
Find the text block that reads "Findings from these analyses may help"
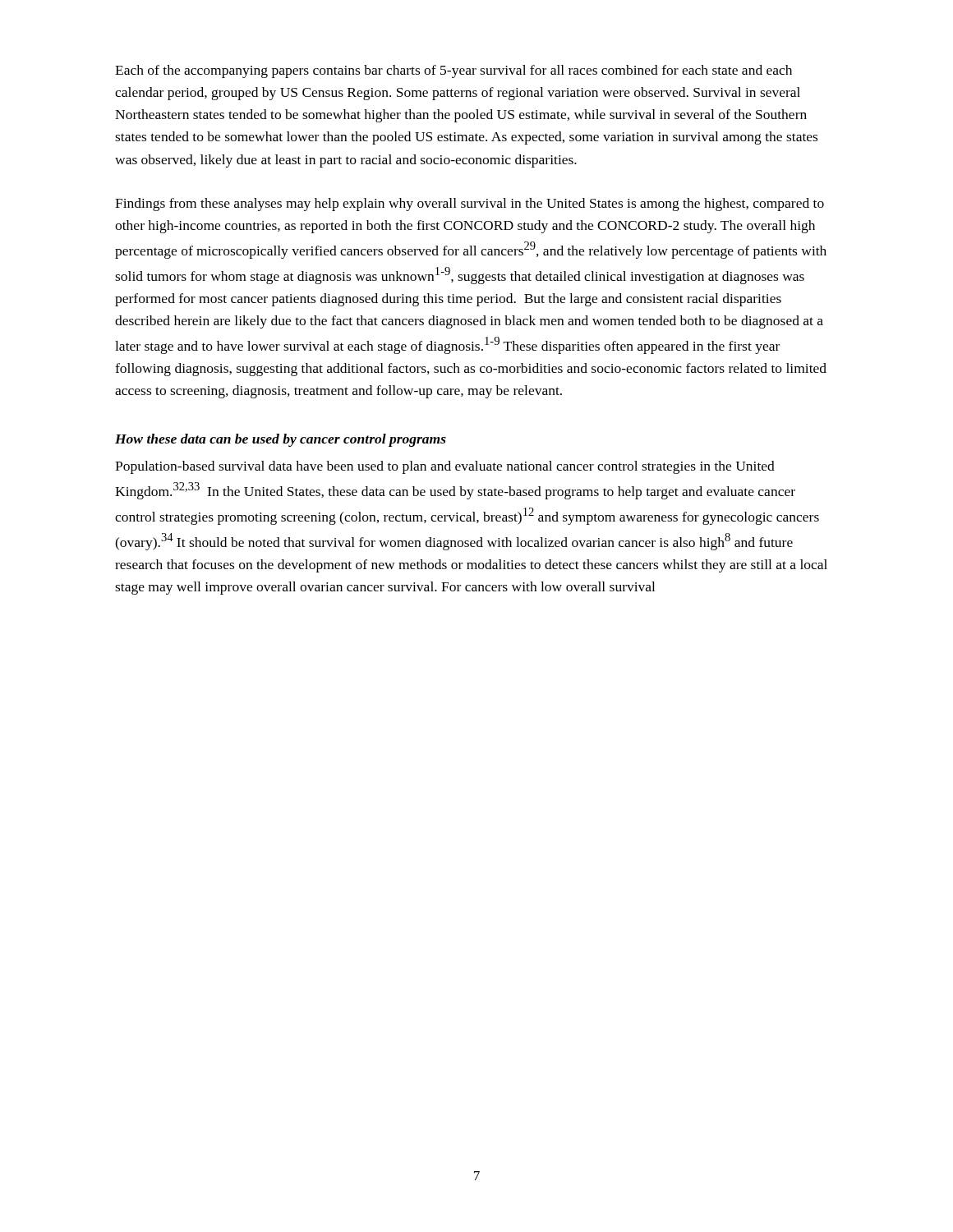(471, 296)
